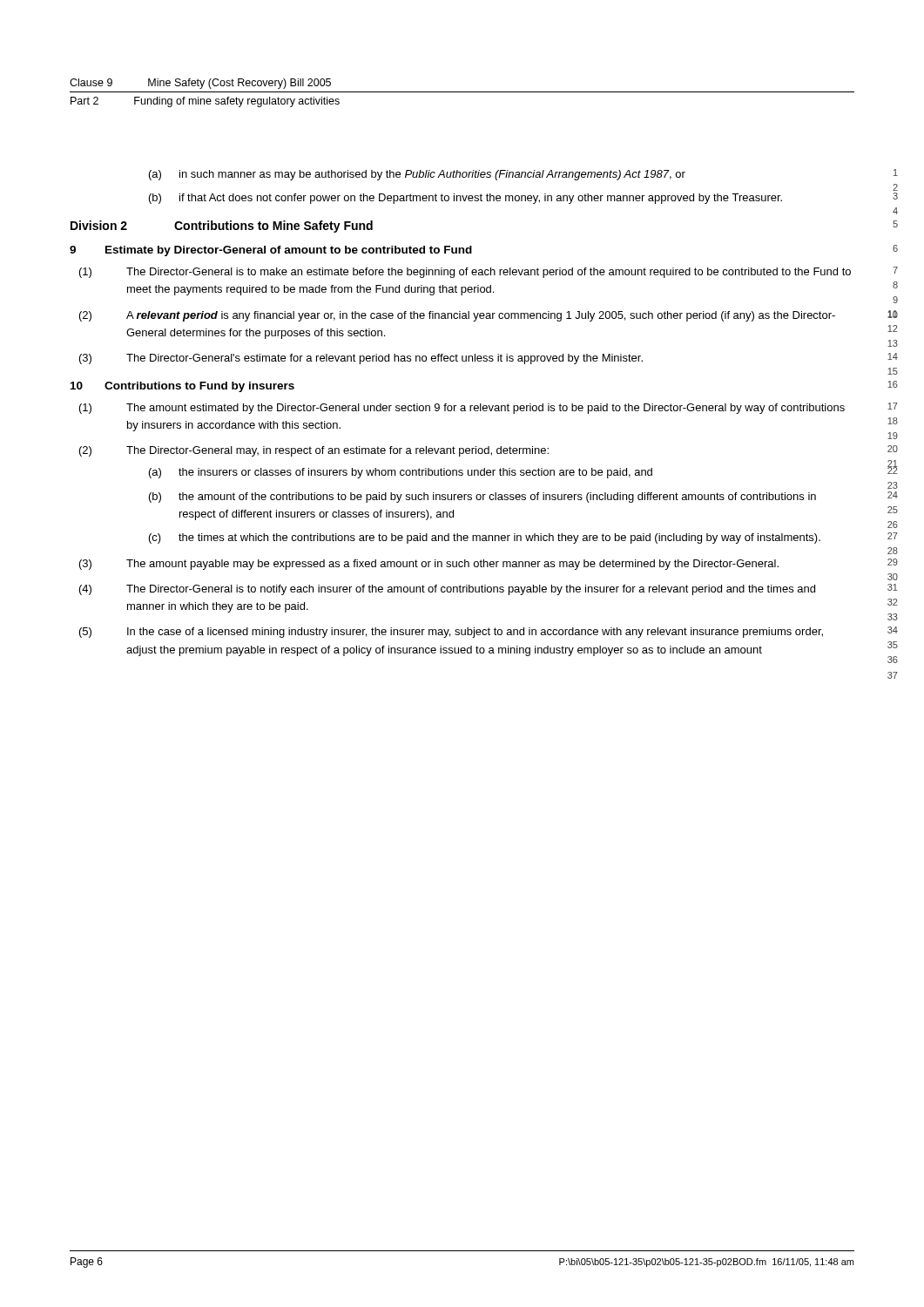
Task: Locate the text block containing "(1) The amount estimated by the Director-General"
Action: [462, 417]
